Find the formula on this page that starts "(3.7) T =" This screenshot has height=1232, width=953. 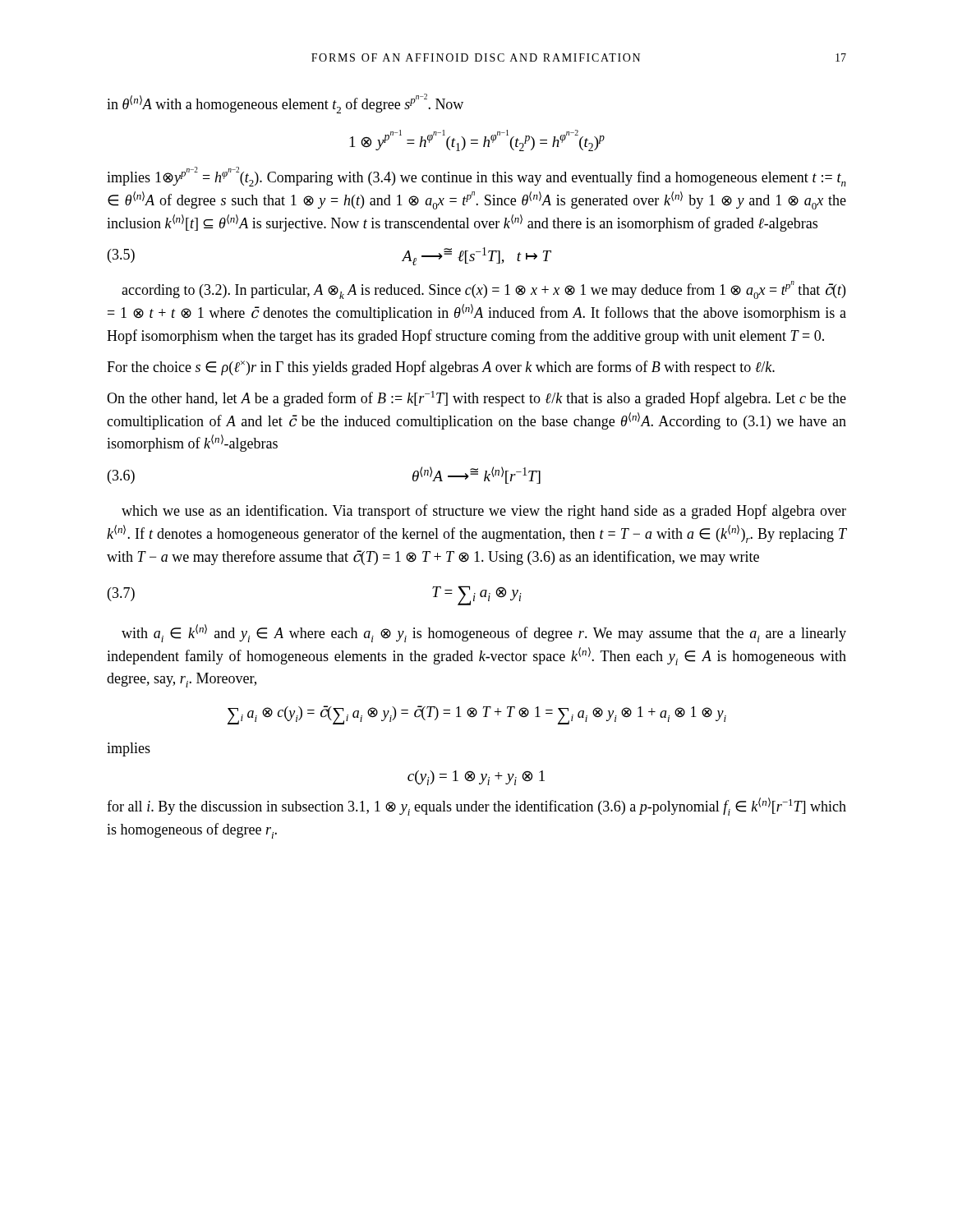[x=476, y=594]
